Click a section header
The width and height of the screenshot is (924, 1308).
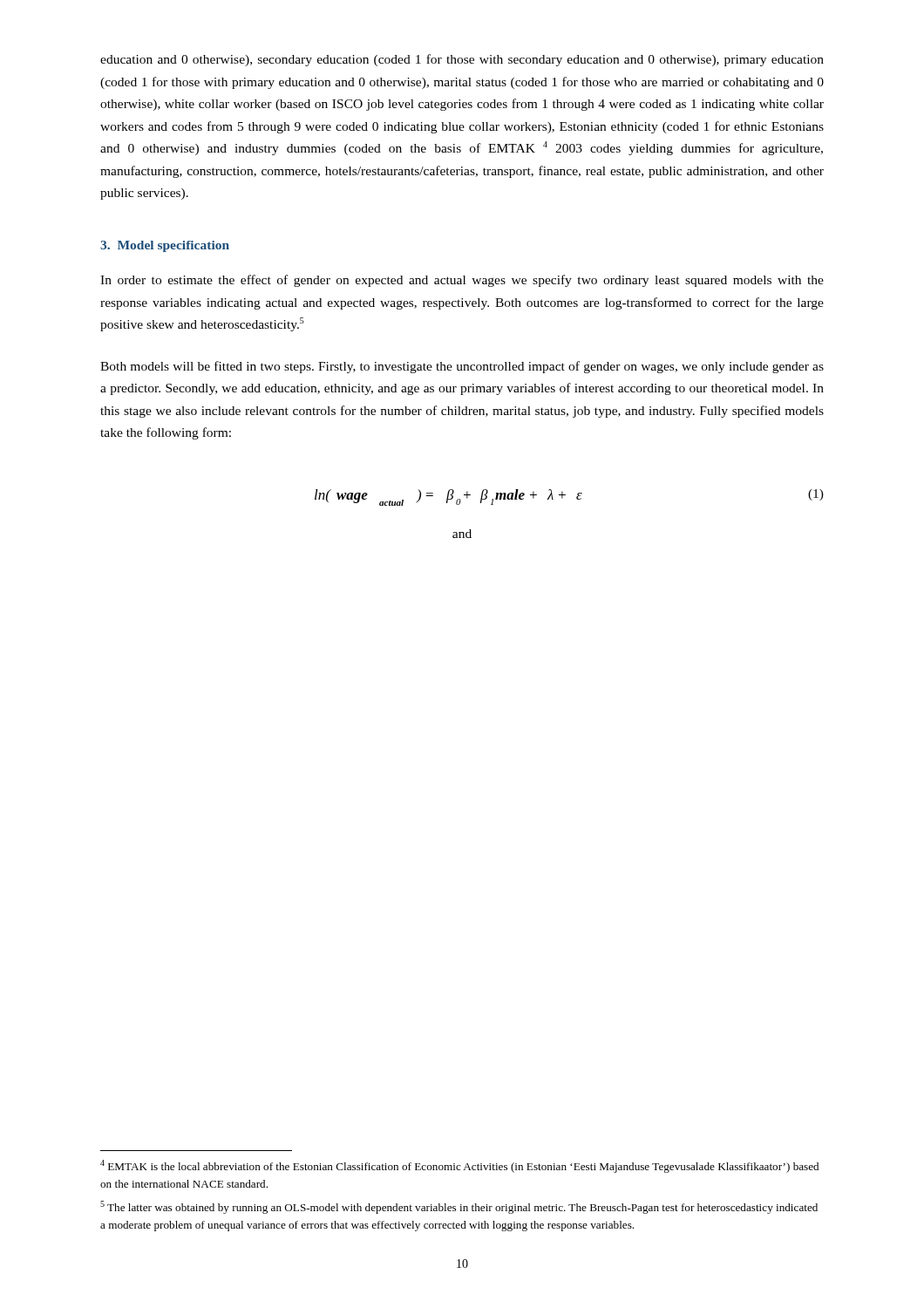point(165,245)
